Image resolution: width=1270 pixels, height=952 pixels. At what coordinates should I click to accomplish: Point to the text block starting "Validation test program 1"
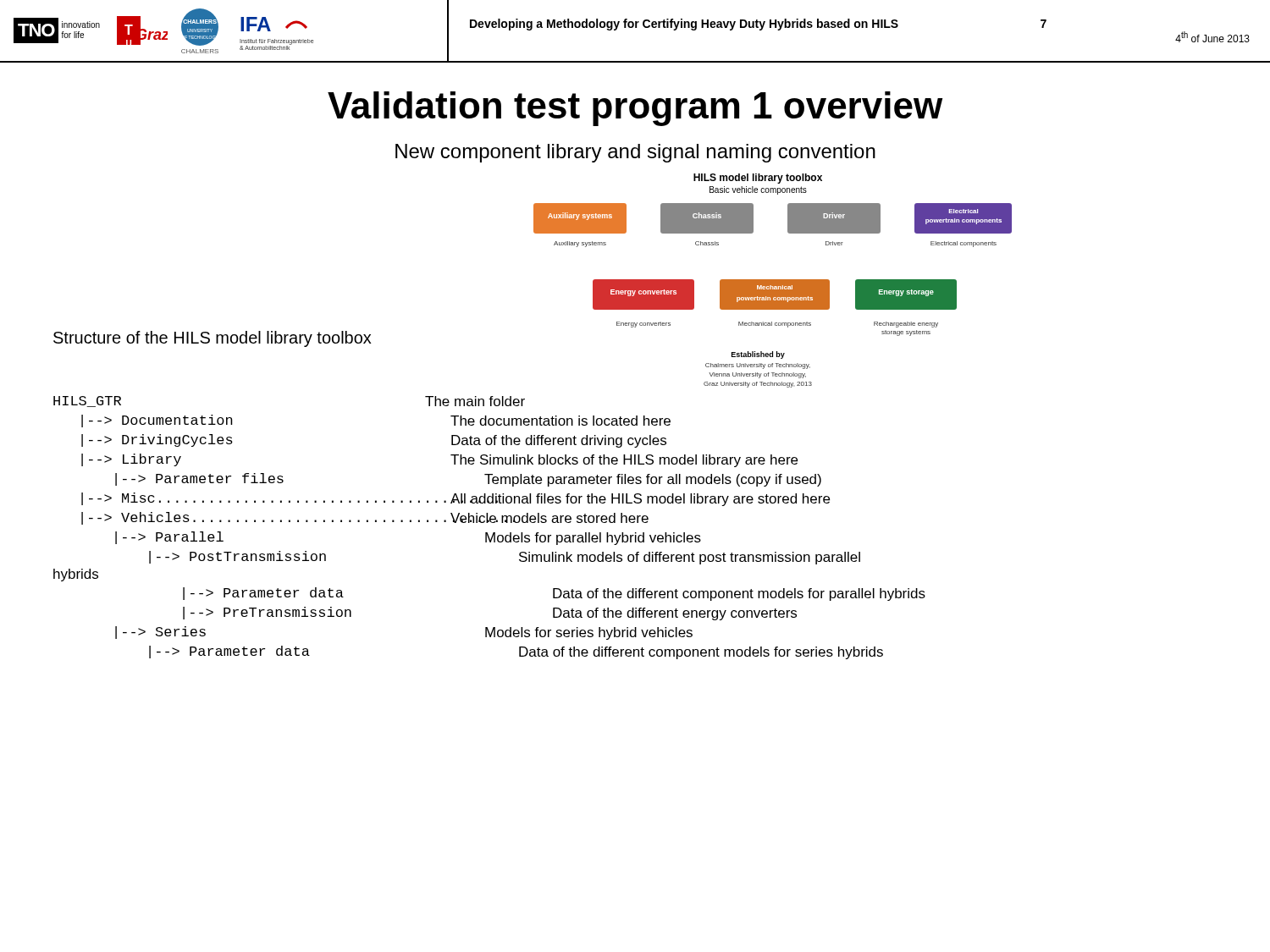tap(635, 106)
